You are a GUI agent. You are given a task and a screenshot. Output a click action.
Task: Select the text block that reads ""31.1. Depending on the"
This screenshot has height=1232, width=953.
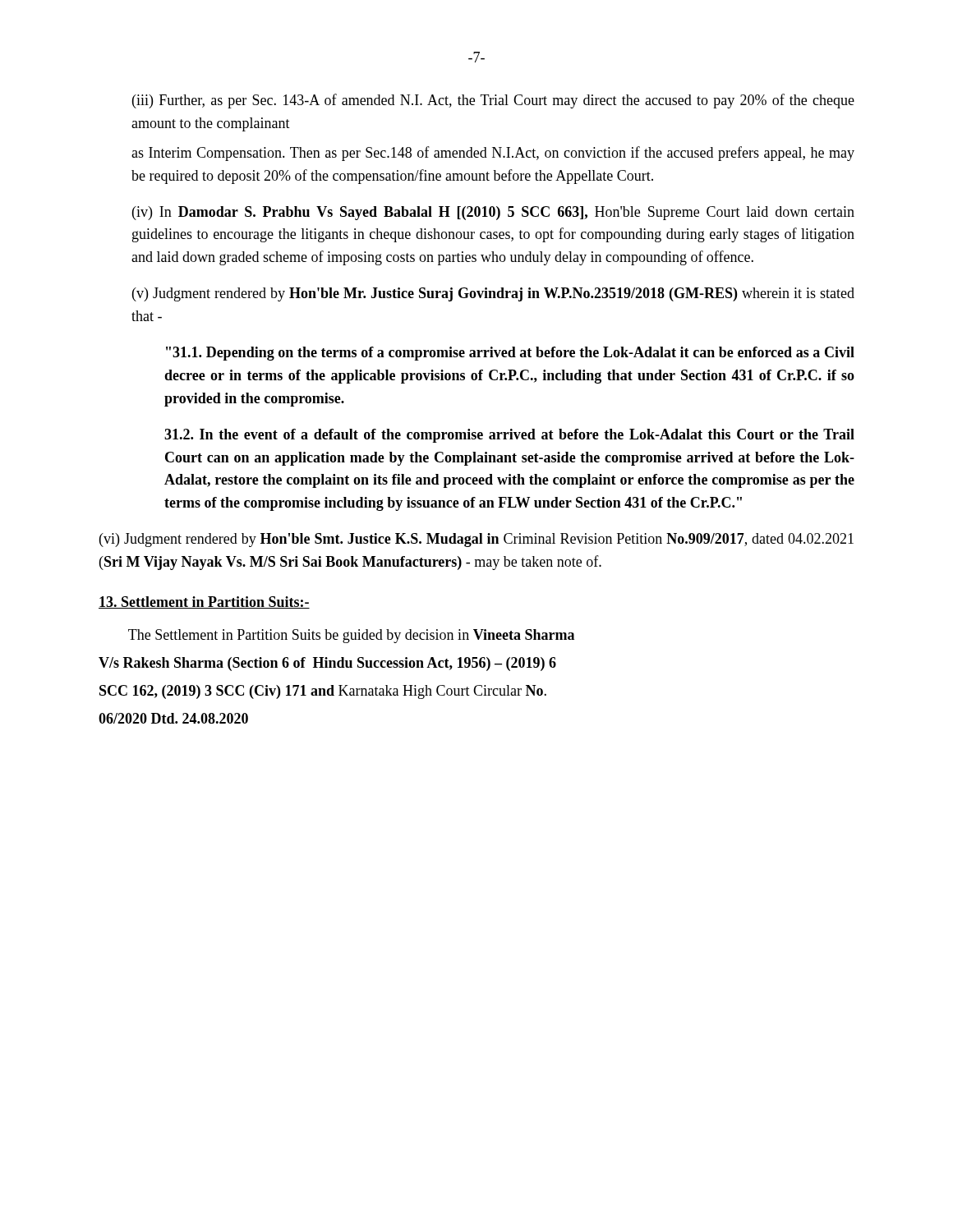509,375
